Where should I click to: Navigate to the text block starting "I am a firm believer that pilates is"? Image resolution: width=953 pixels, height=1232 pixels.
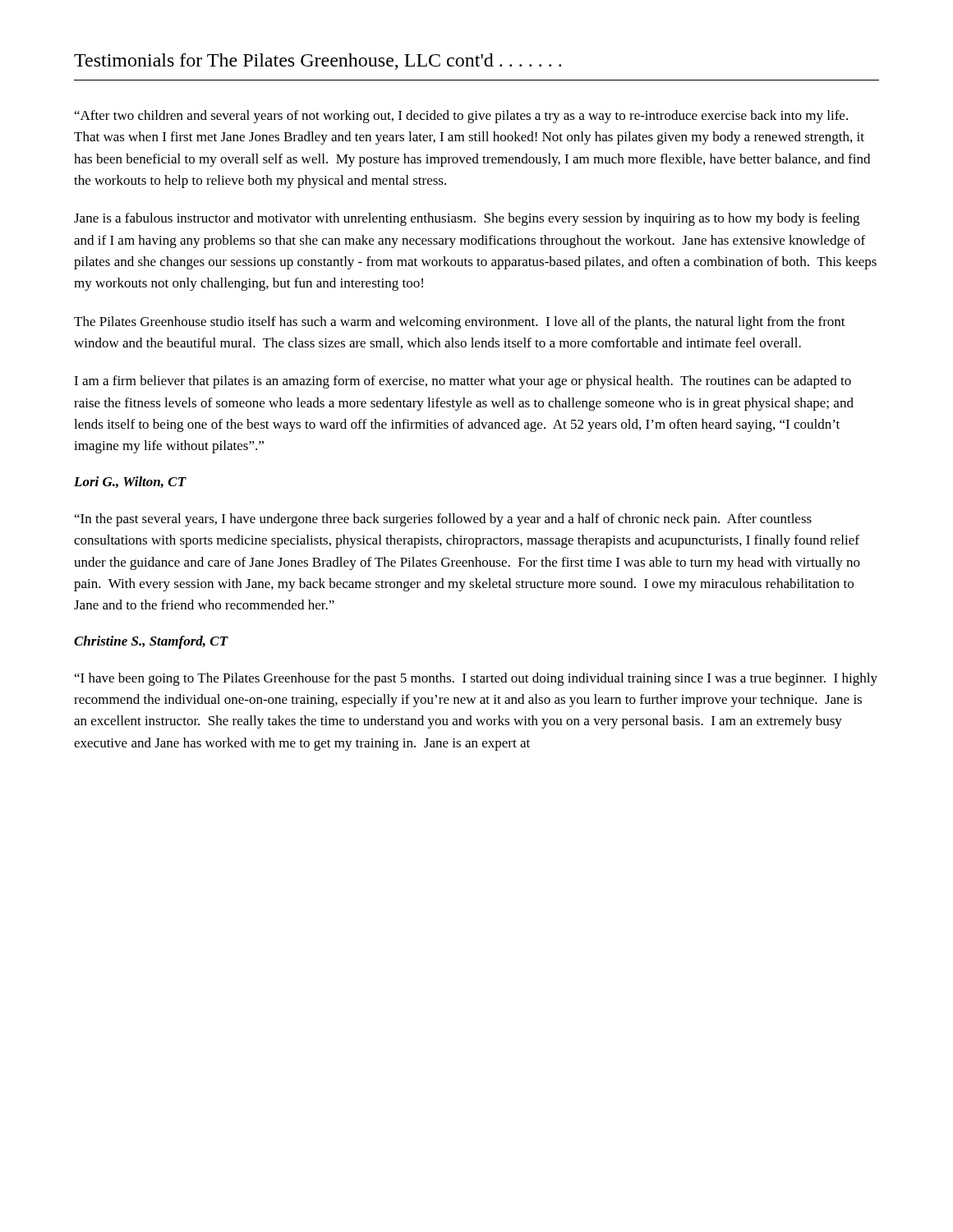tap(464, 414)
